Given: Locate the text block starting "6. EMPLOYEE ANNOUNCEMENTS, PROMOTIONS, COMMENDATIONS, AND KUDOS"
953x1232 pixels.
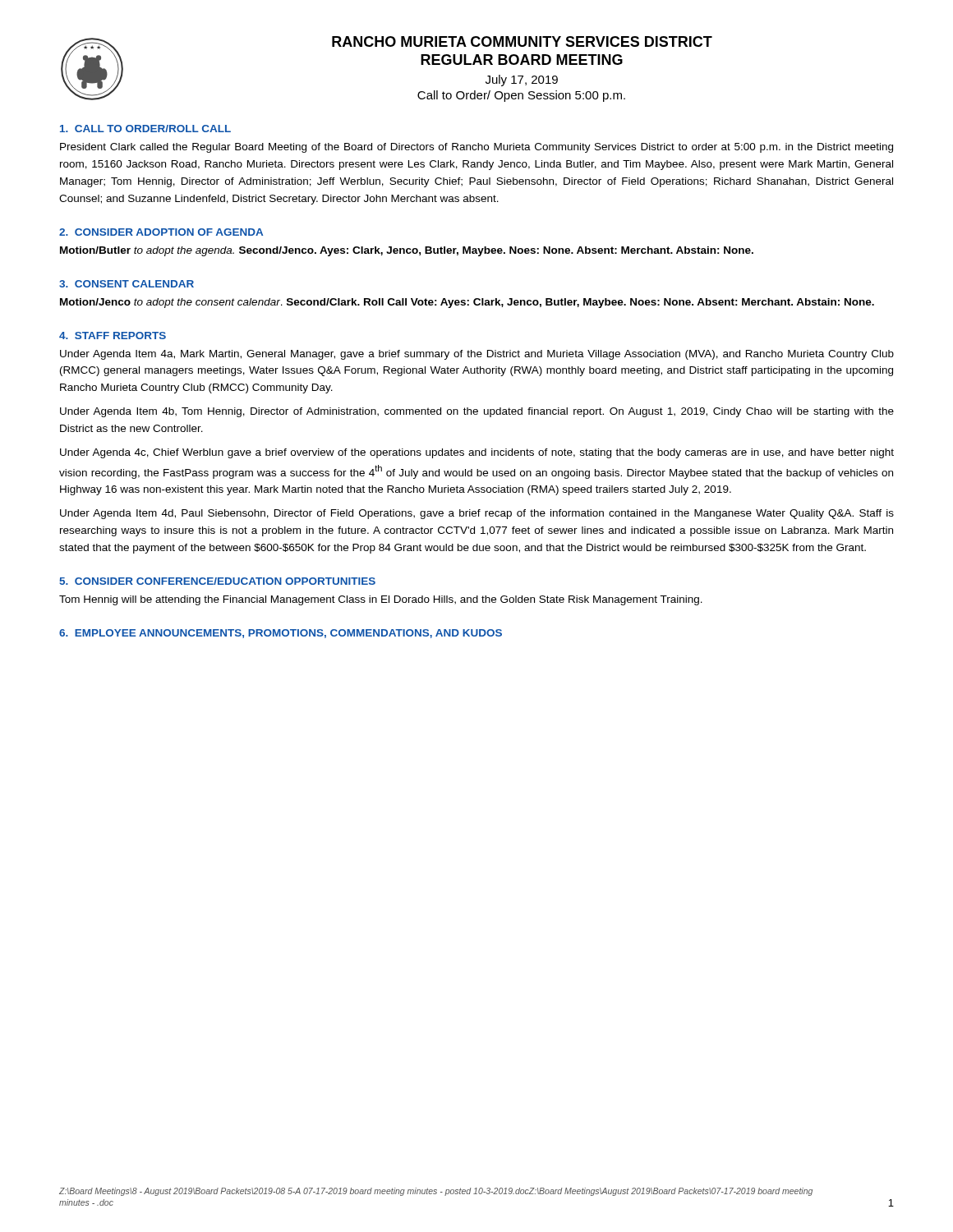Looking at the screenshot, I should (x=281, y=633).
